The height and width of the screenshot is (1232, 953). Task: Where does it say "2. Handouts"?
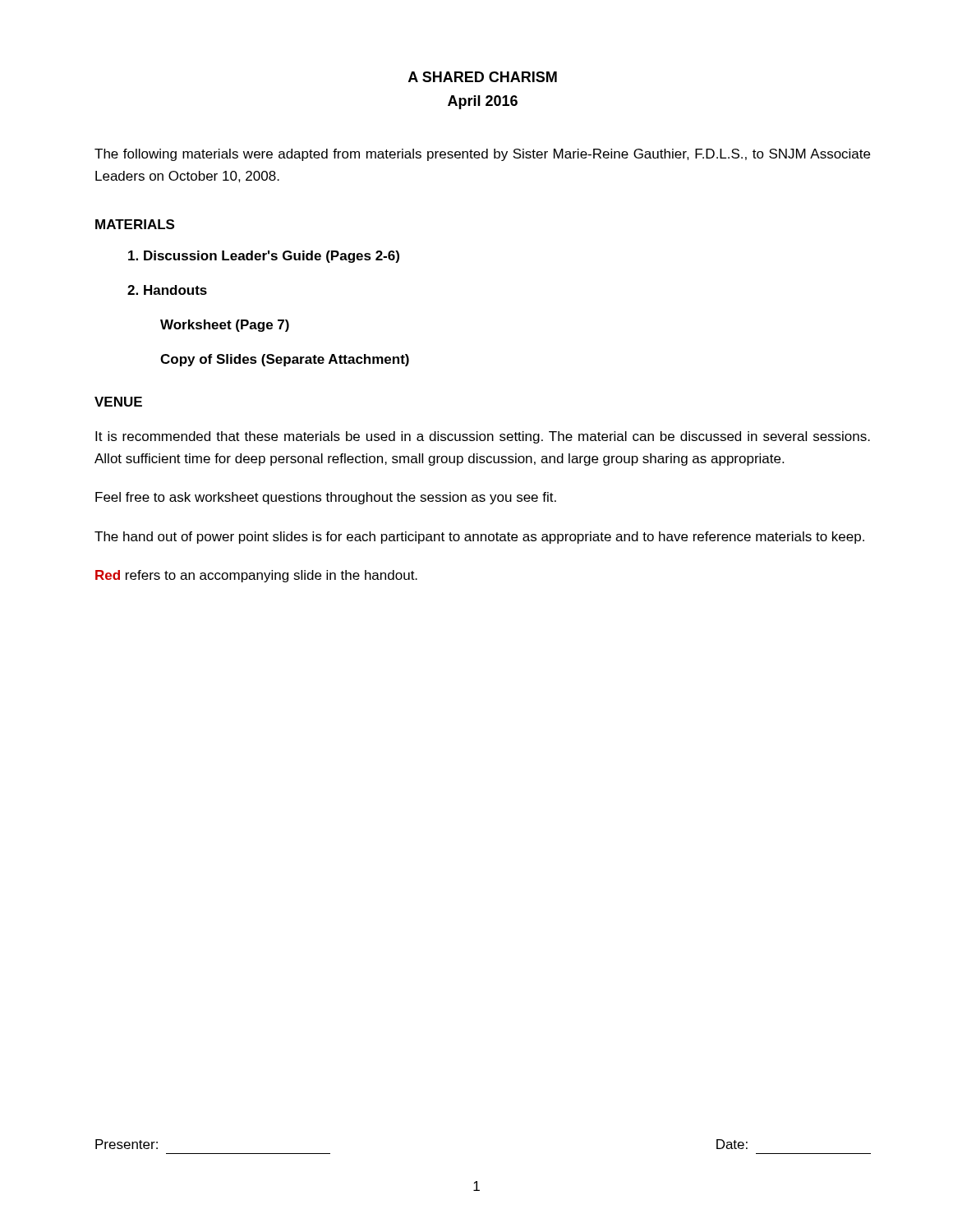coord(167,290)
